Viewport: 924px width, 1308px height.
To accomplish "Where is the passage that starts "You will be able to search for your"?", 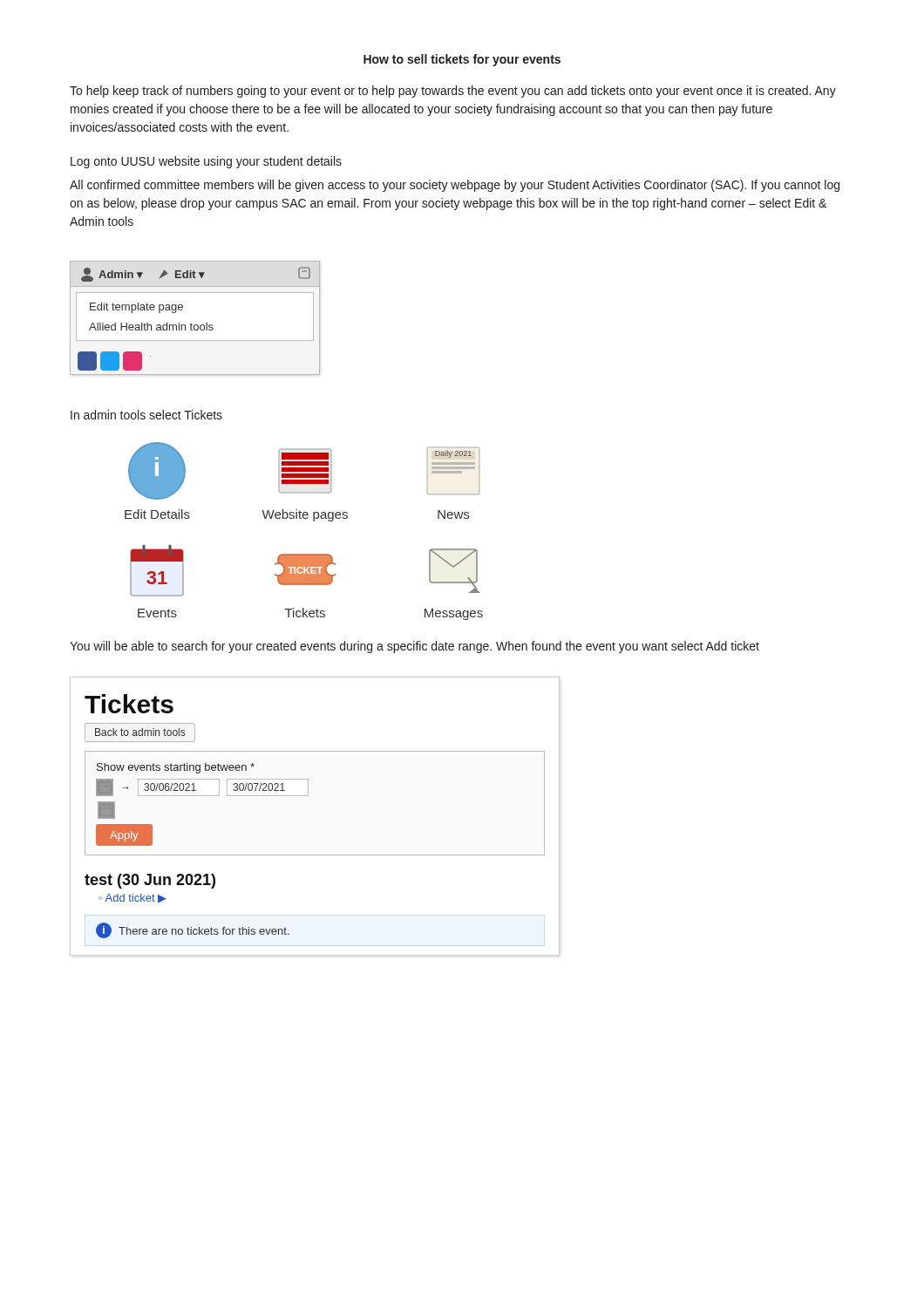I will (x=415, y=646).
